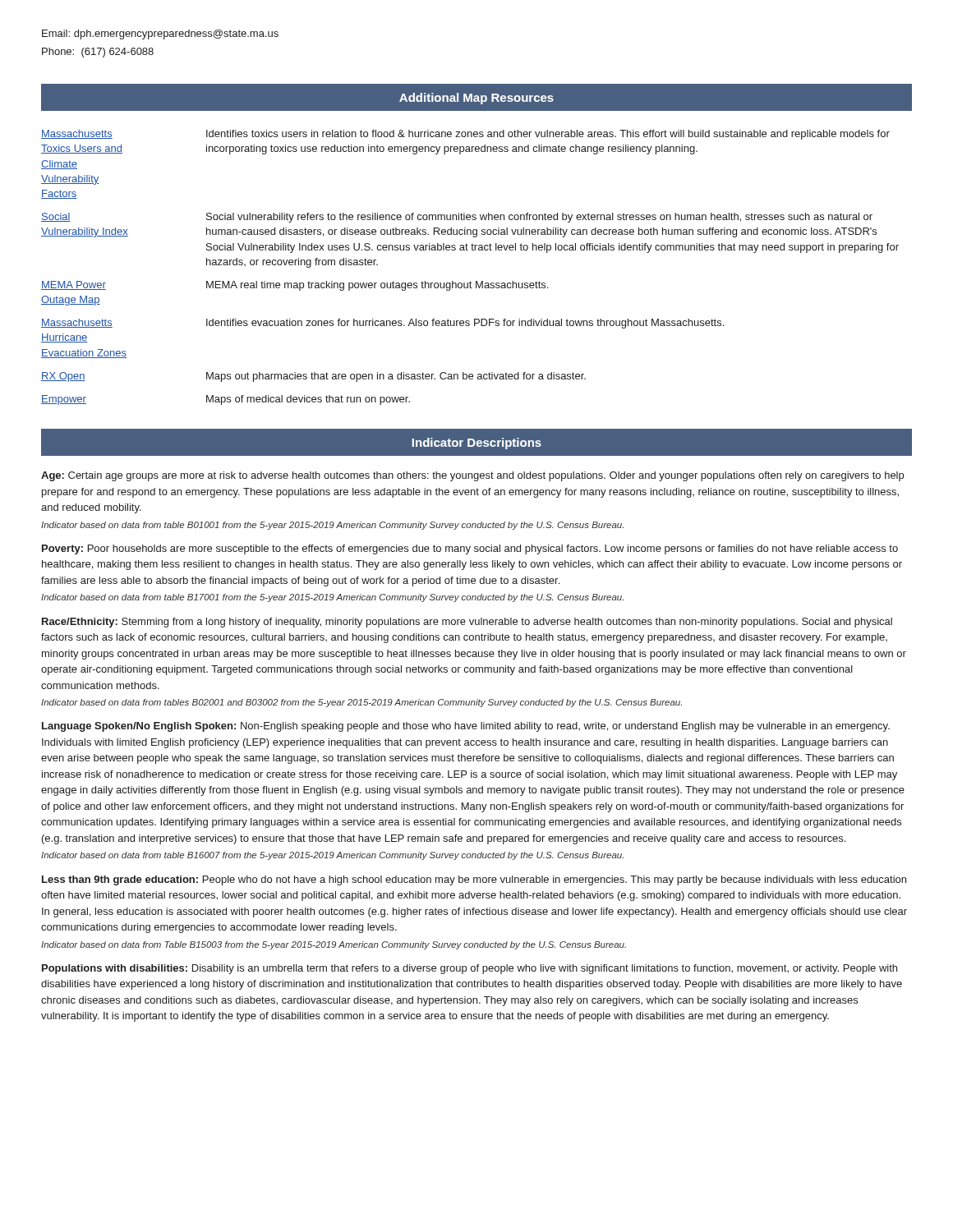Locate the block of text that opens with "Language Spoken/No English Spoken:"

tap(476, 791)
